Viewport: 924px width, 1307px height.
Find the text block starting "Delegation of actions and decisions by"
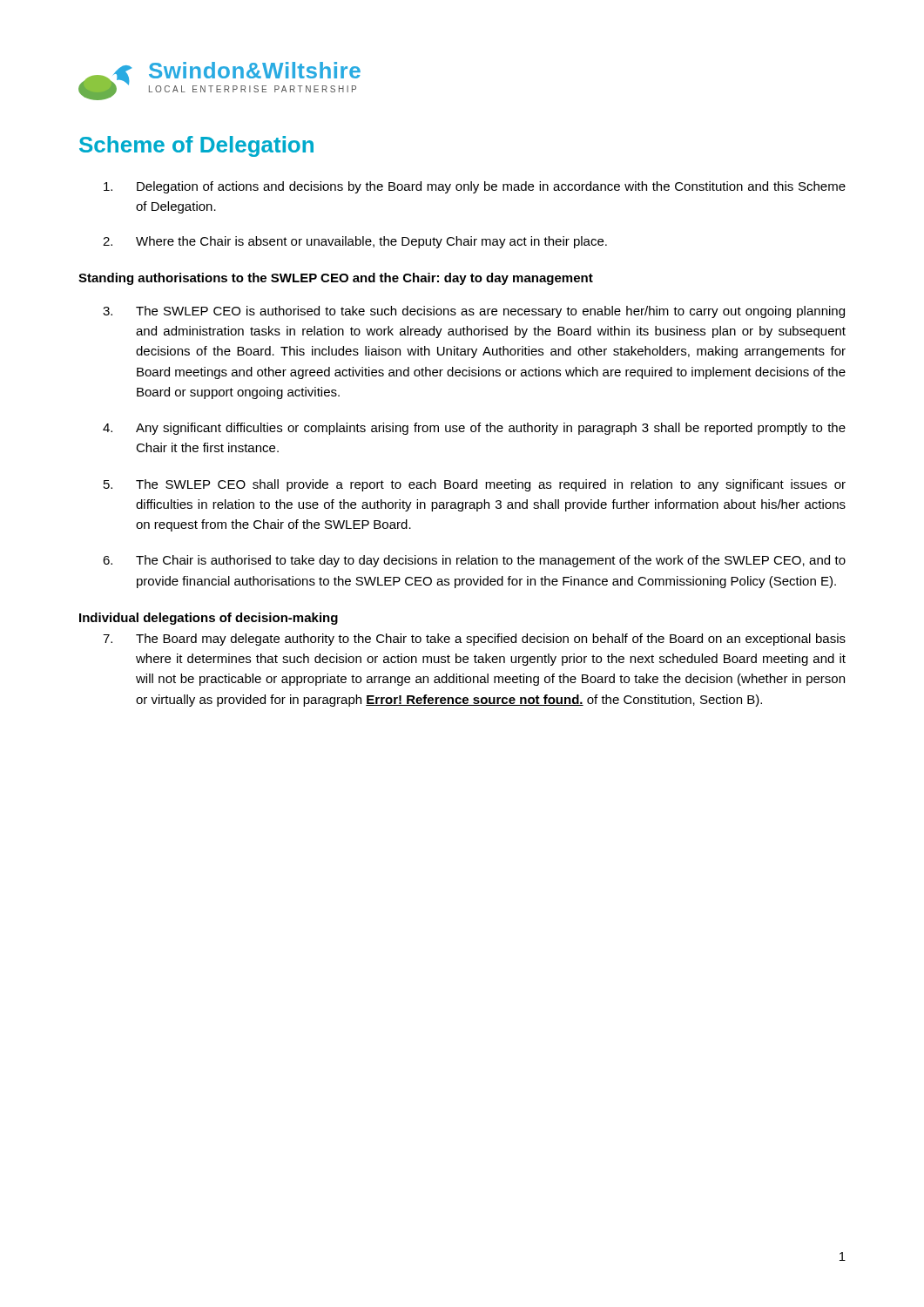pyautogui.click(x=462, y=196)
